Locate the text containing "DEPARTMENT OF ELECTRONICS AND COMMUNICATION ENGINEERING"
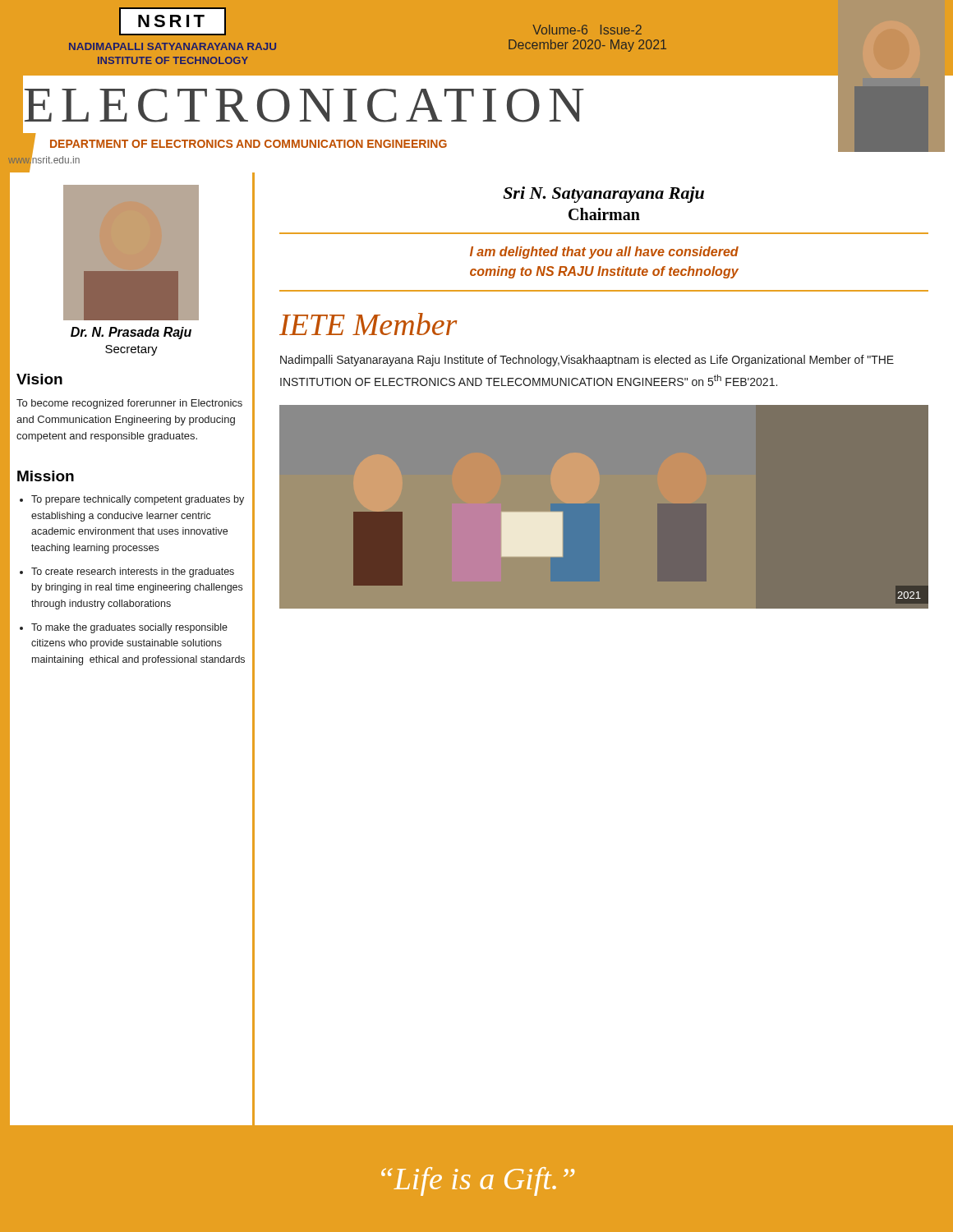Image resolution: width=953 pixels, height=1232 pixels. click(x=248, y=144)
